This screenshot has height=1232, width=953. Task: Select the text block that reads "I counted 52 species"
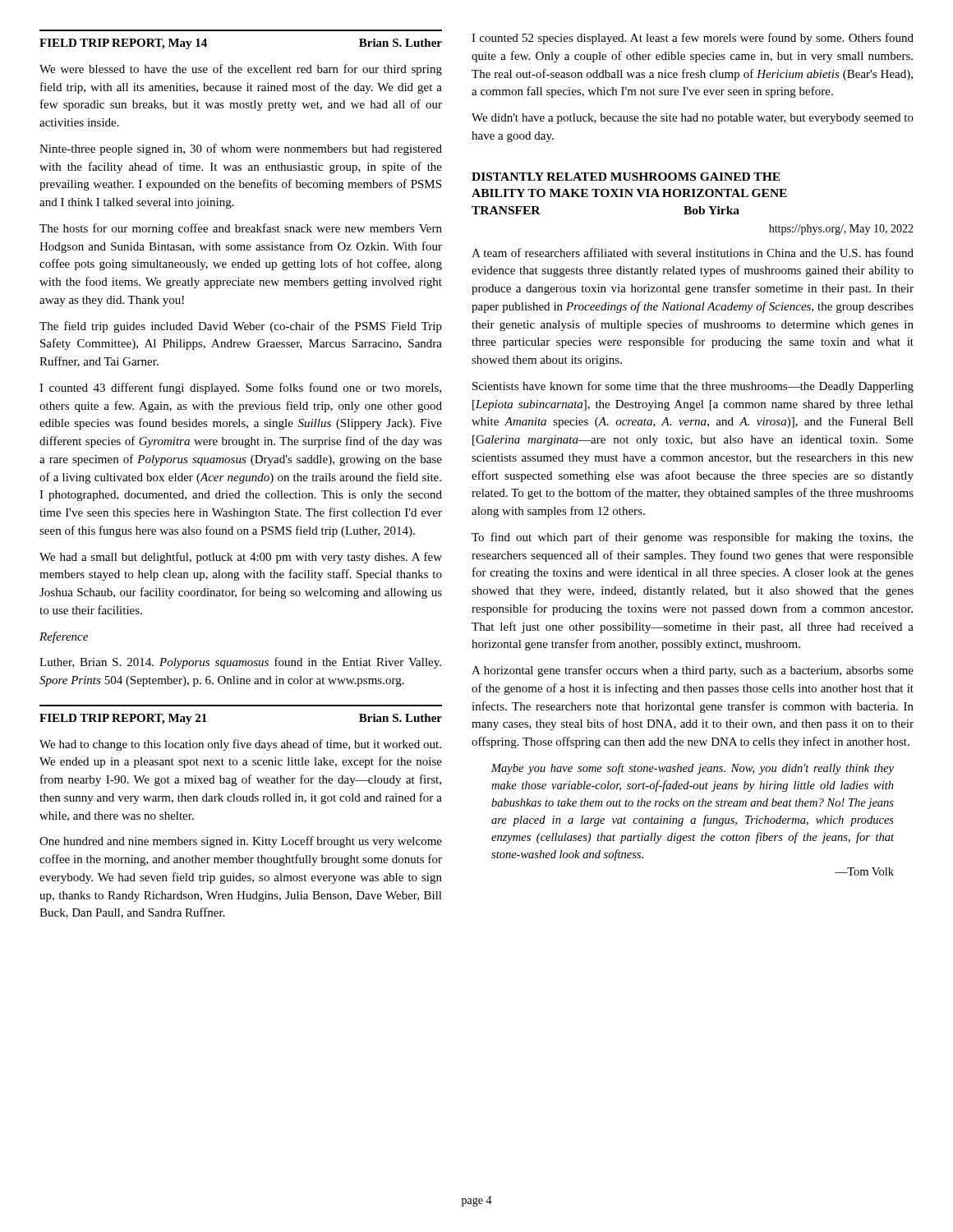coord(693,65)
